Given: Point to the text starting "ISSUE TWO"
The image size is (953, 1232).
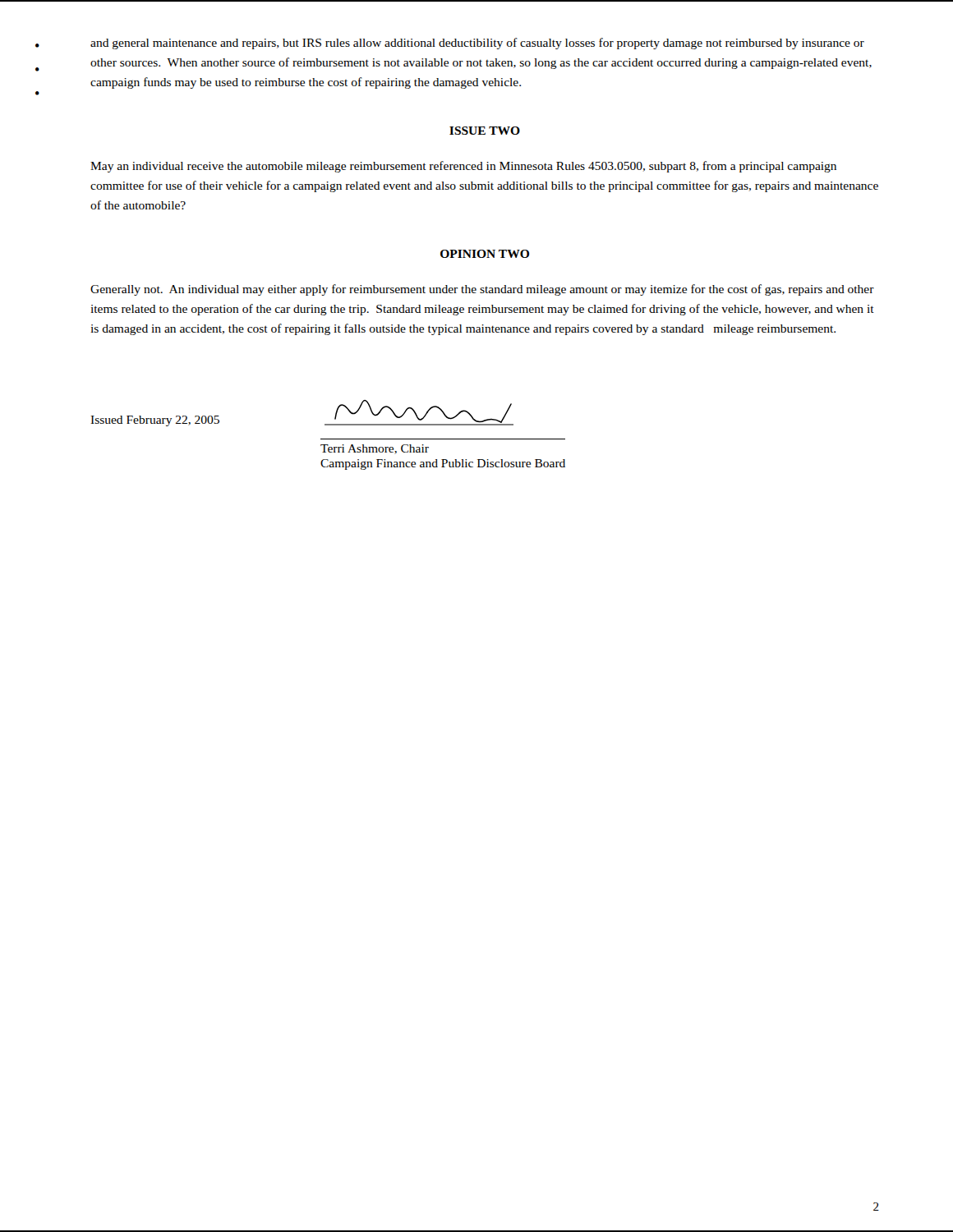Looking at the screenshot, I should coord(485,130).
